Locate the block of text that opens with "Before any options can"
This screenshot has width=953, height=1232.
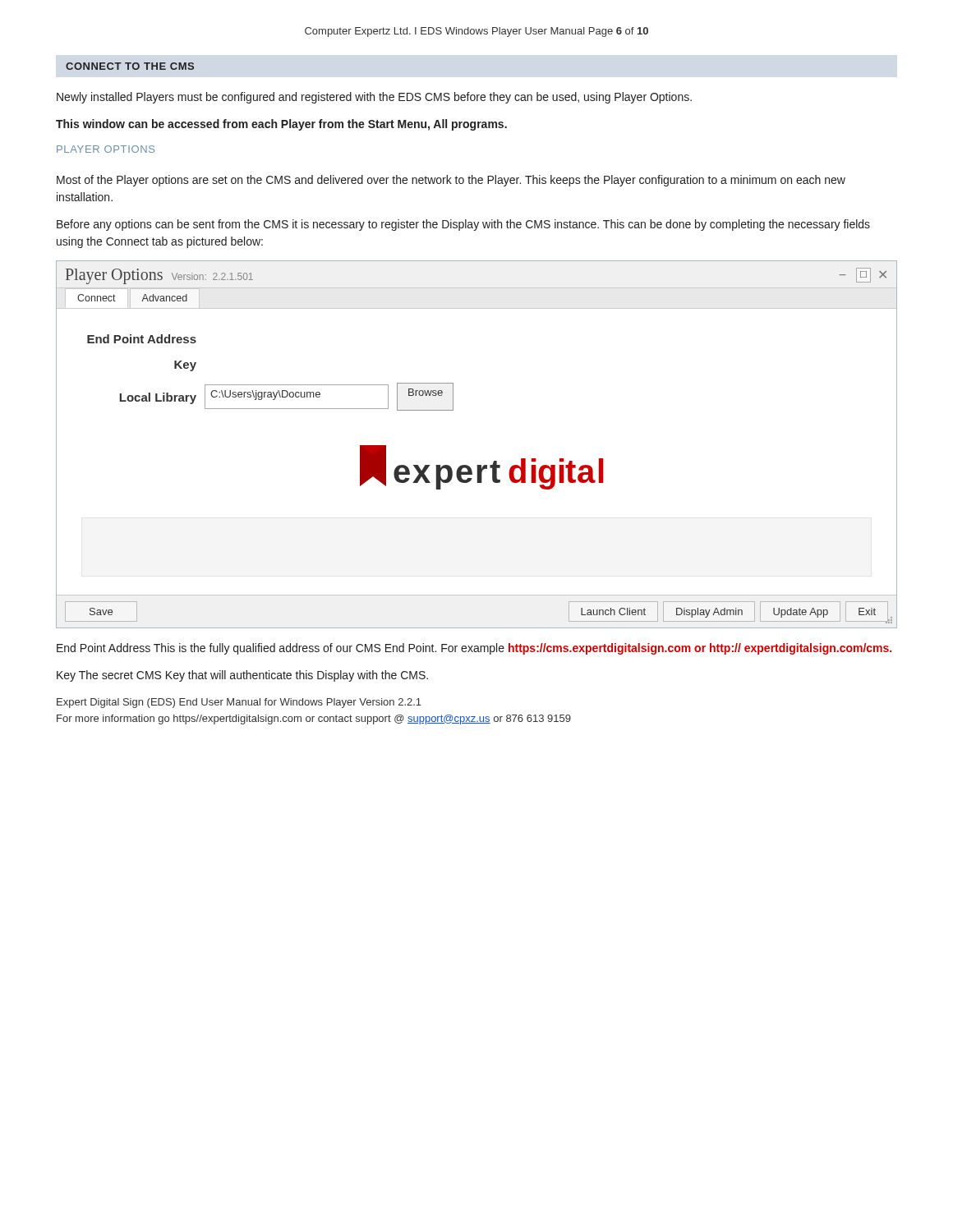(463, 233)
